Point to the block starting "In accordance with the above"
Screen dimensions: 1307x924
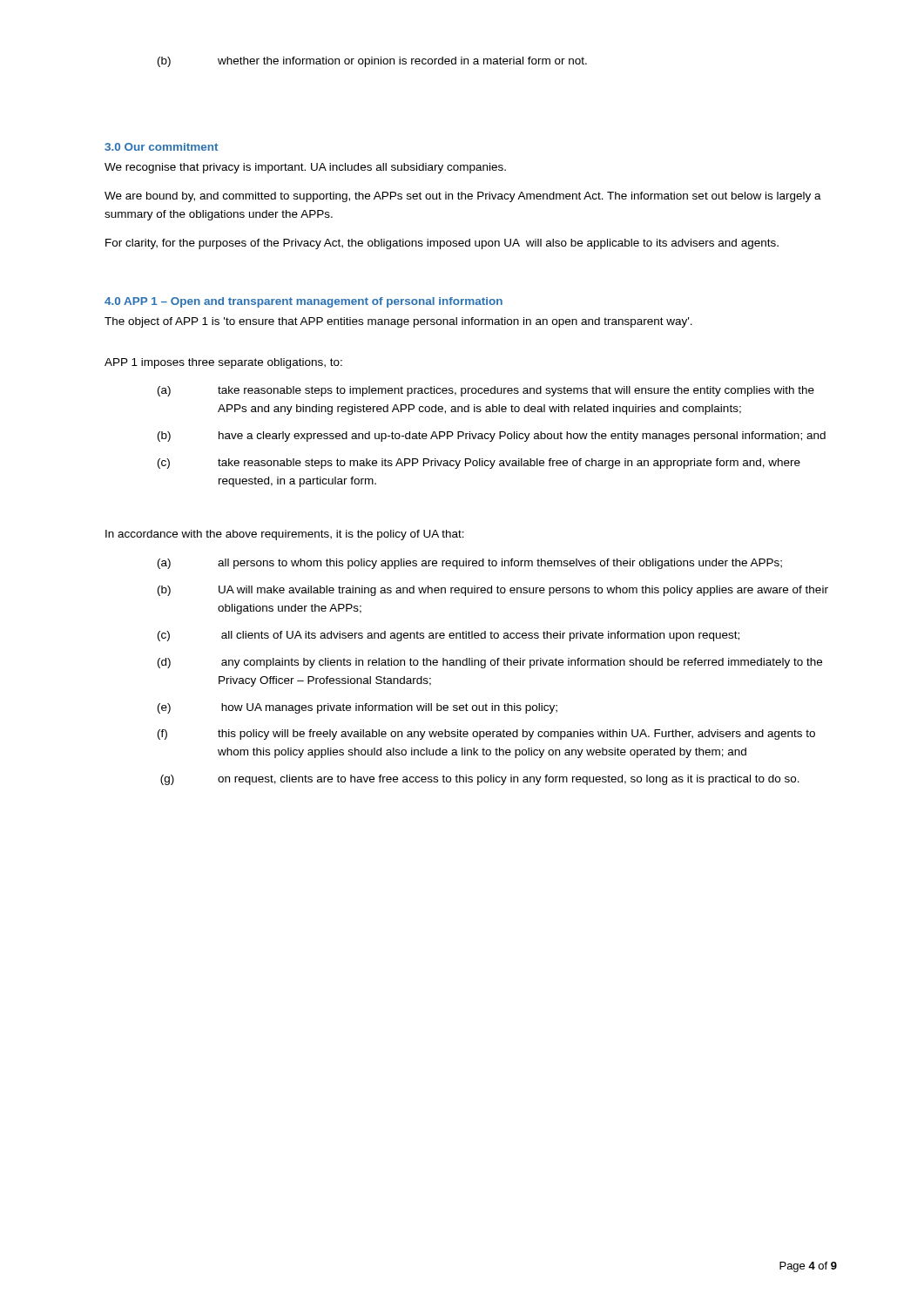[x=285, y=534]
